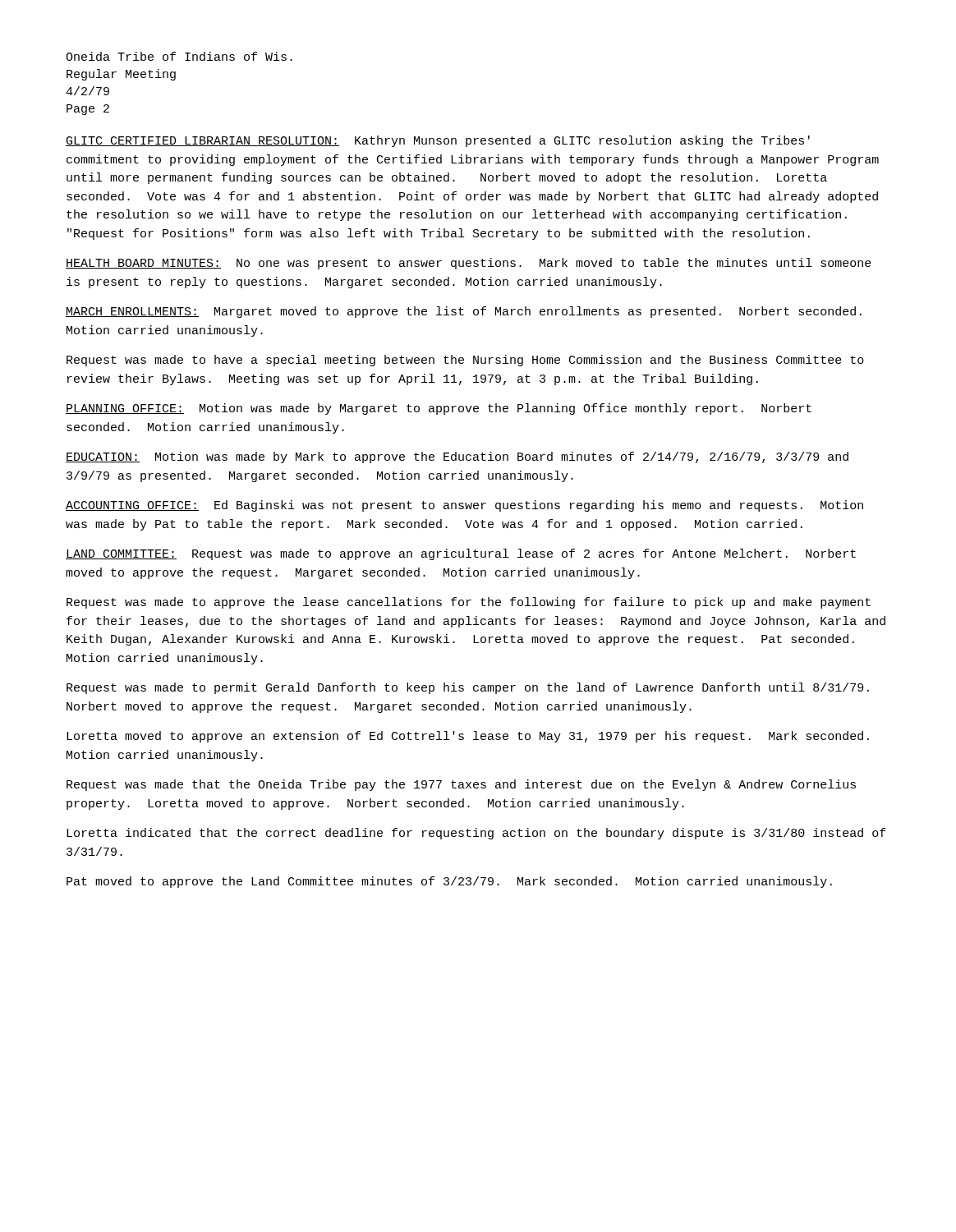Find the text block containing "EDUCATION: Motion was"
956x1232 pixels.
pos(458,467)
